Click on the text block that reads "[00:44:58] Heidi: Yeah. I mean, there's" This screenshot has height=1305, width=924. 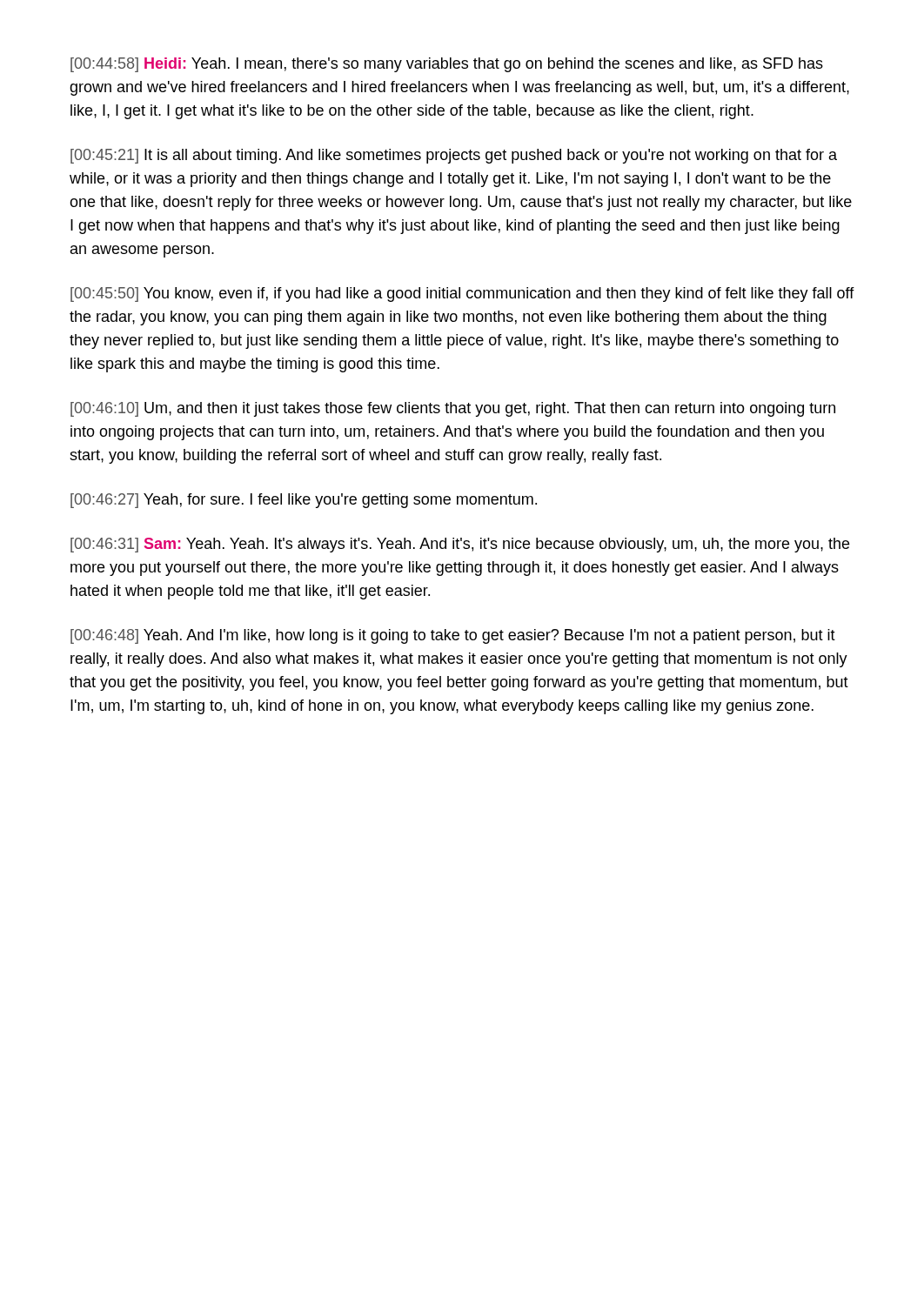point(460,87)
